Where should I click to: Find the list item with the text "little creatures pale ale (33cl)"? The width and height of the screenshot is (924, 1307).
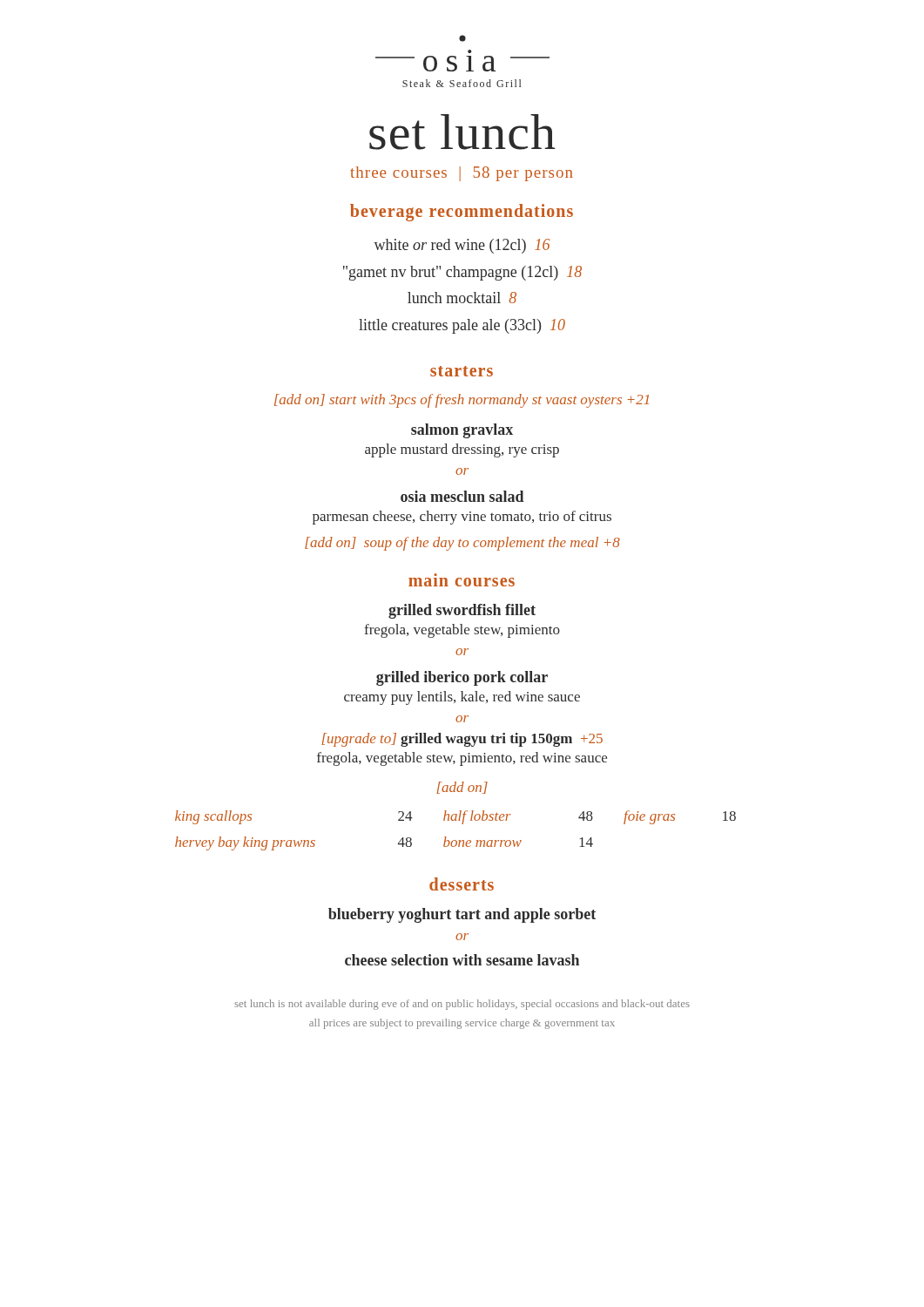tap(462, 325)
